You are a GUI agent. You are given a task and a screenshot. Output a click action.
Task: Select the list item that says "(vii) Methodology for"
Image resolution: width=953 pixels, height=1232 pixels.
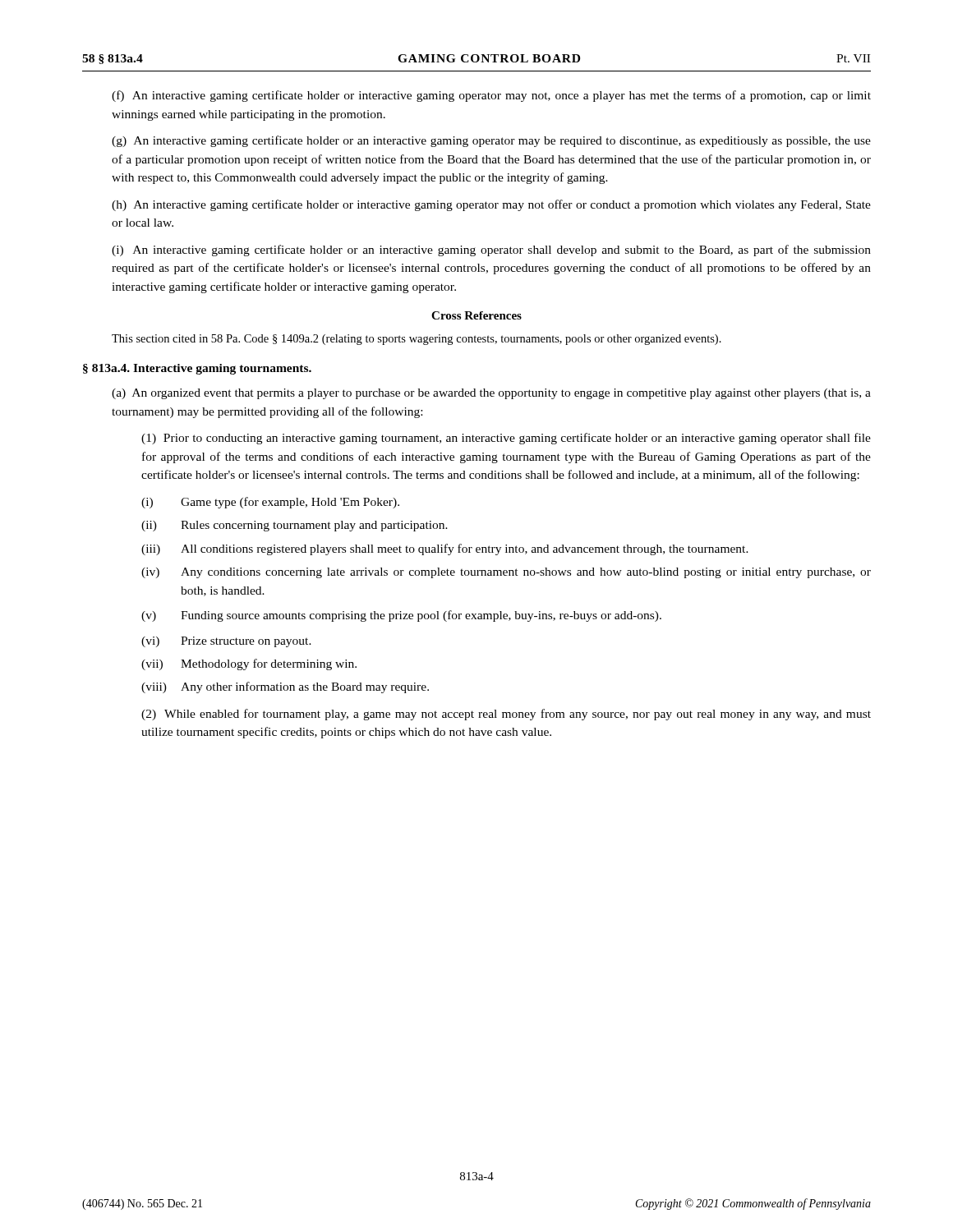(x=249, y=664)
